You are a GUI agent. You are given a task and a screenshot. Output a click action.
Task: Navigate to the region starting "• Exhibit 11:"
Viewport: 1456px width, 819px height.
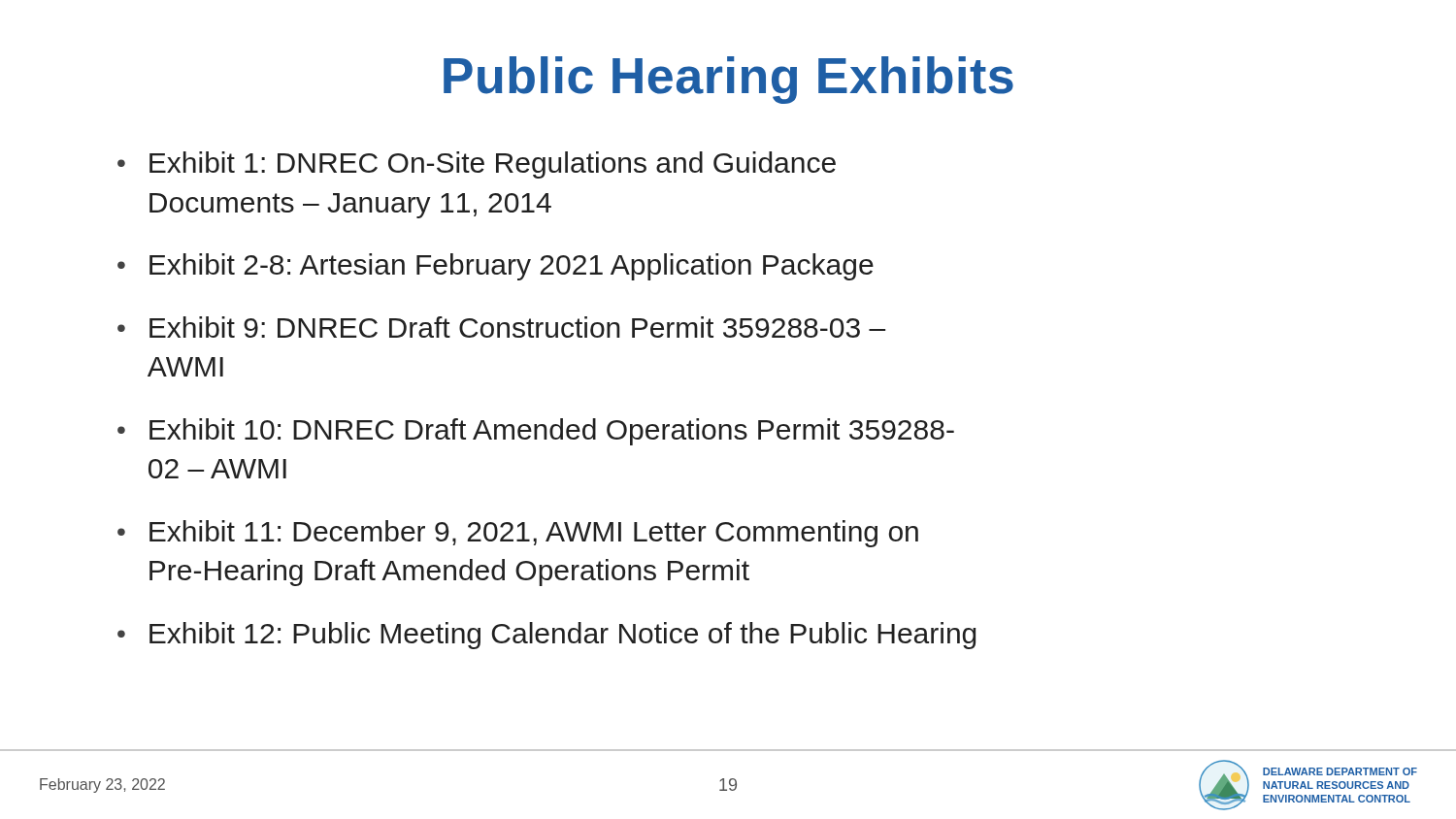518,551
